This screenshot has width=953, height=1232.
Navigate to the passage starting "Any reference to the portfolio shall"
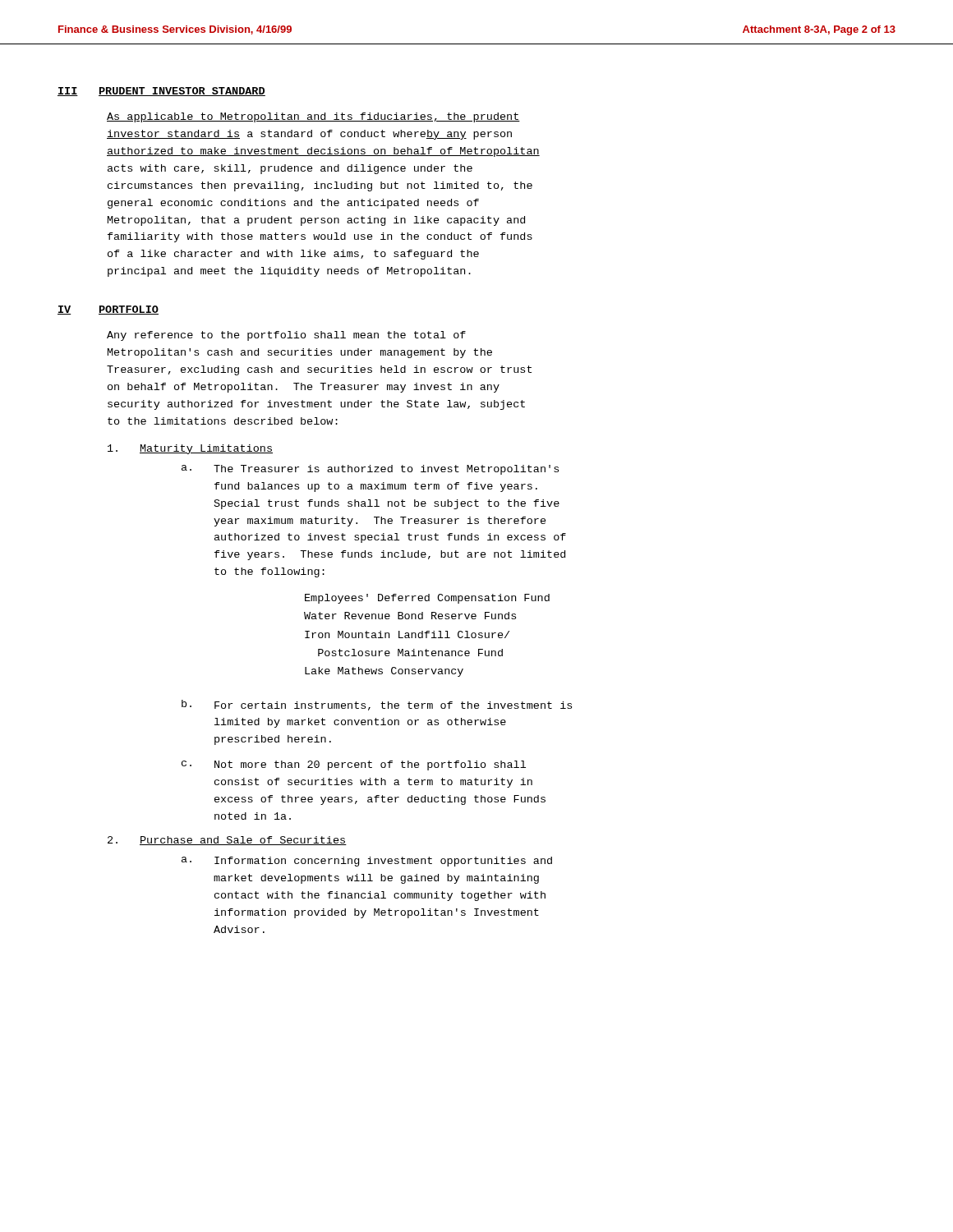tap(320, 379)
